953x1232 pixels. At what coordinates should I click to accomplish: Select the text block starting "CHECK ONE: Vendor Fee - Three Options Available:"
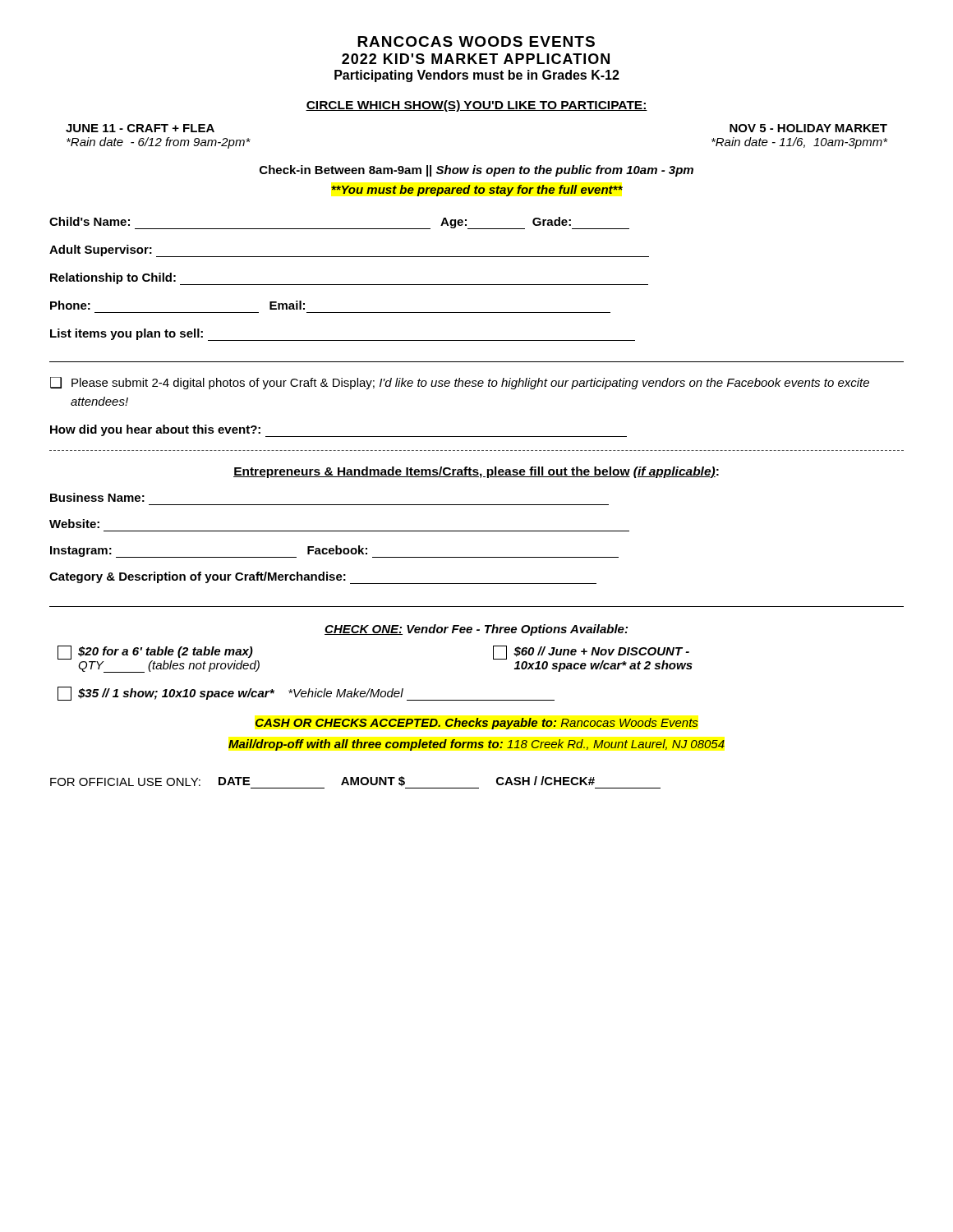pyautogui.click(x=476, y=630)
